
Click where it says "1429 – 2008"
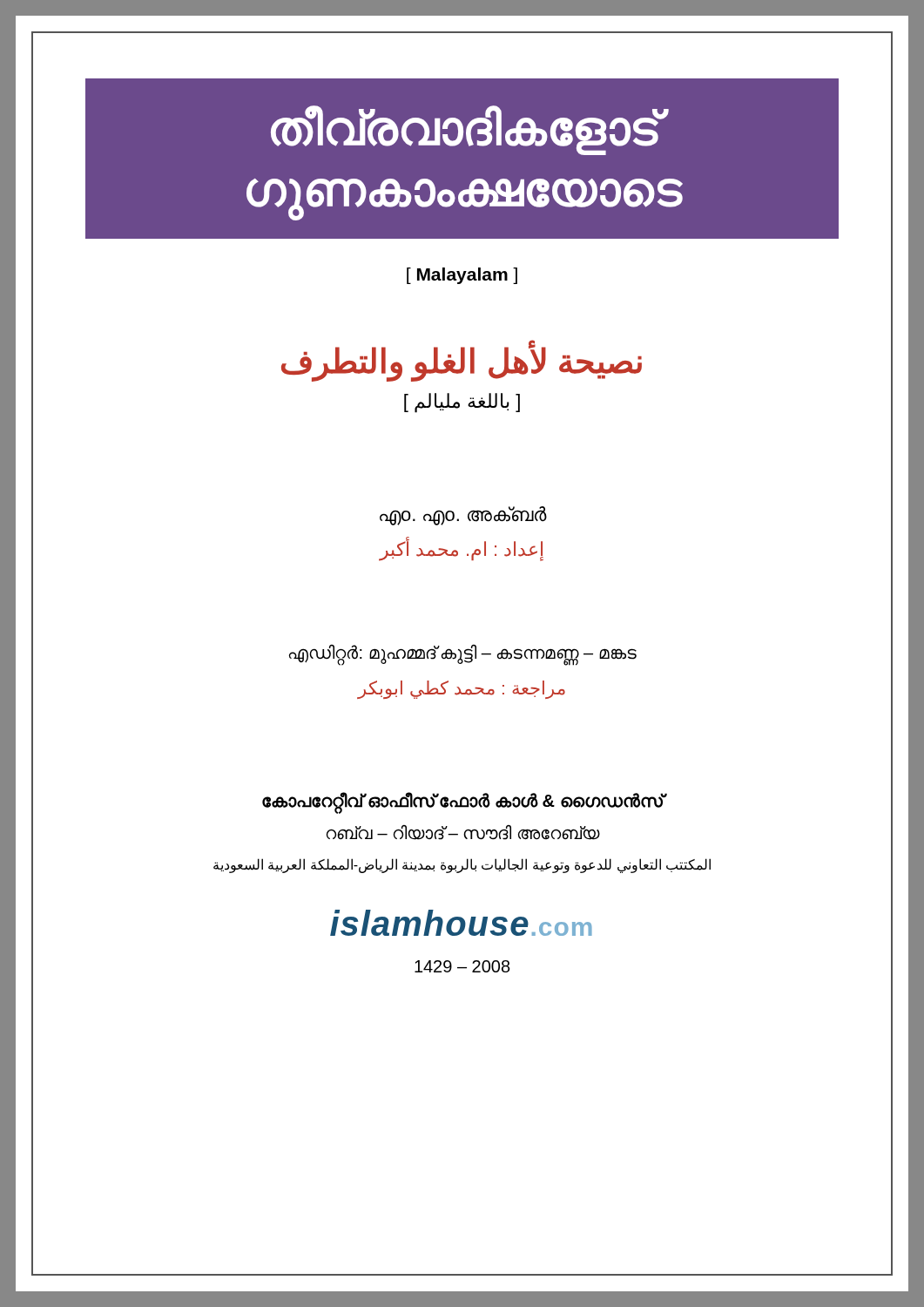(462, 966)
